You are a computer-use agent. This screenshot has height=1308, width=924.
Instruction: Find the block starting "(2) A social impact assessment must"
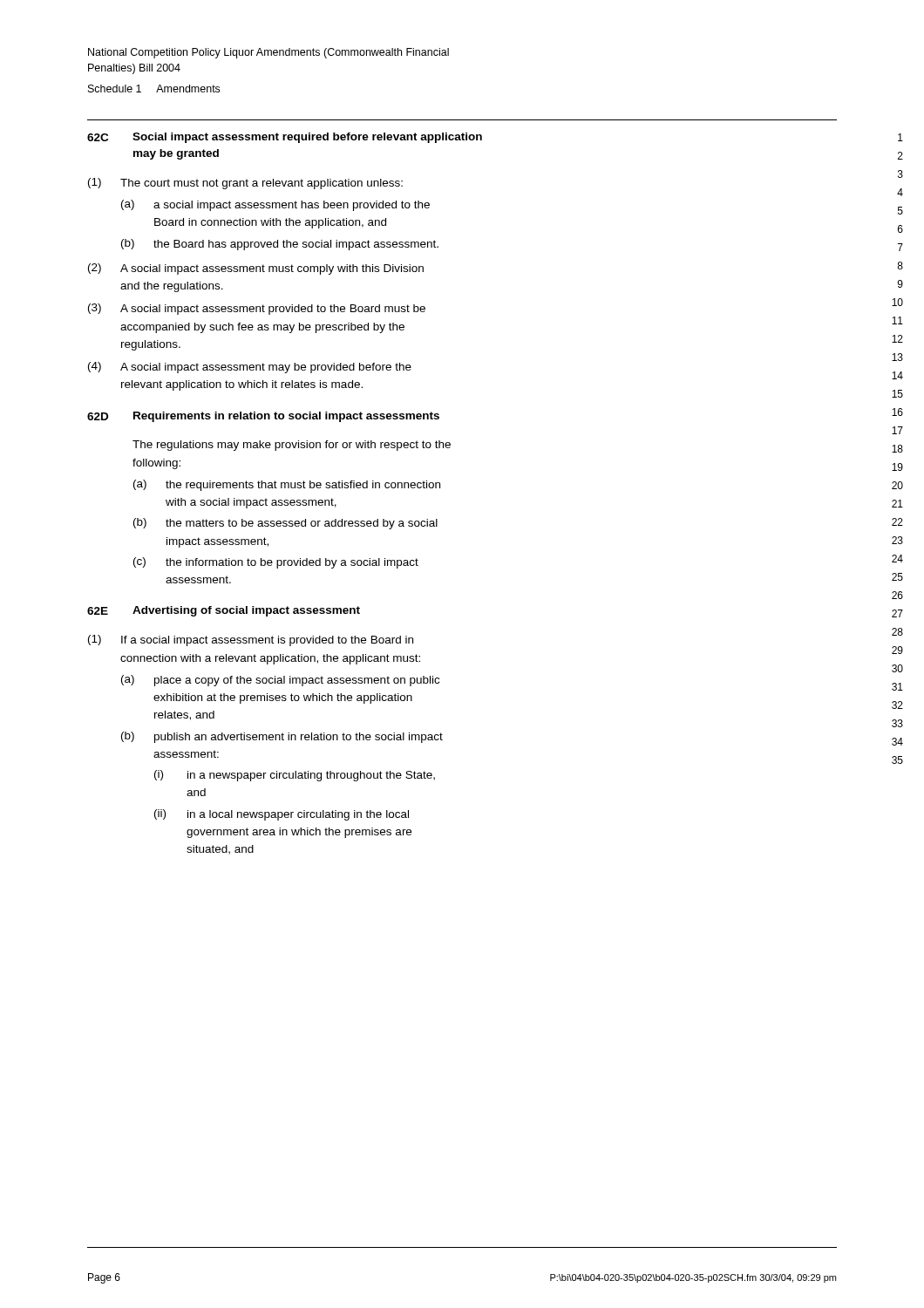pyautogui.click(x=256, y=269)
